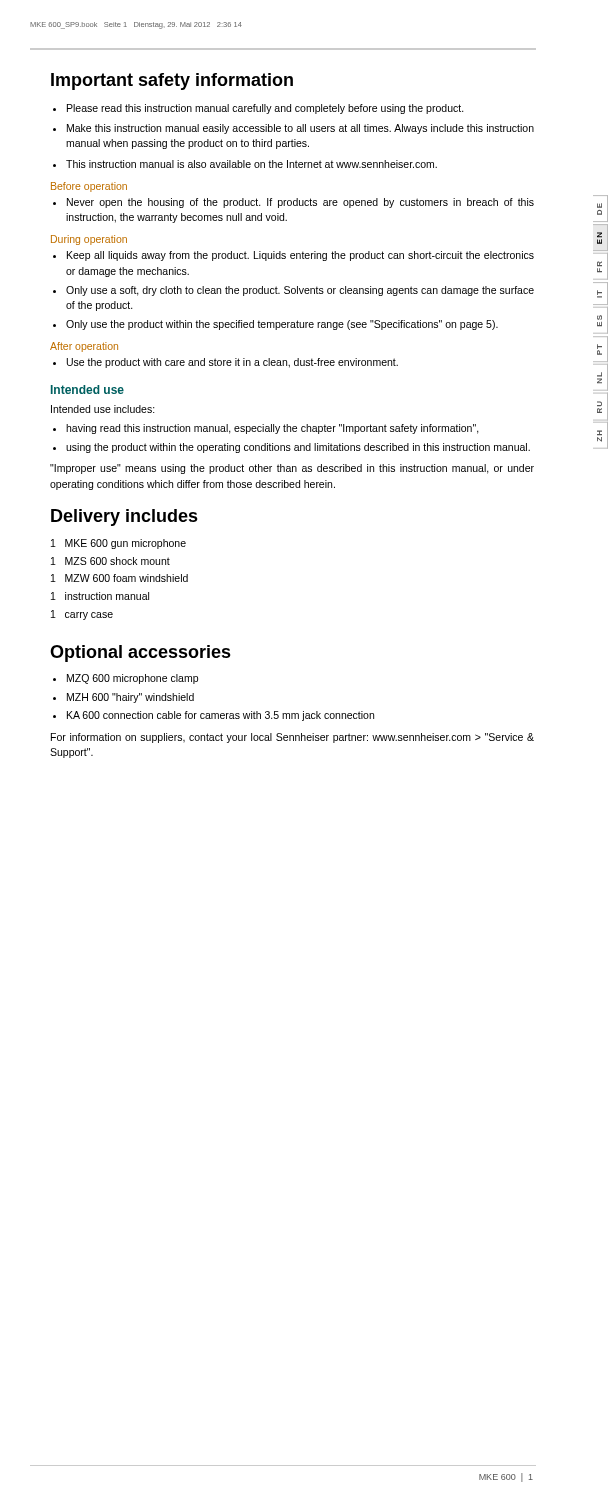The width and height of the screenshot is (608, 1500).
Task: Find the block on this page that starts "Use the product"
Action: 232,362
